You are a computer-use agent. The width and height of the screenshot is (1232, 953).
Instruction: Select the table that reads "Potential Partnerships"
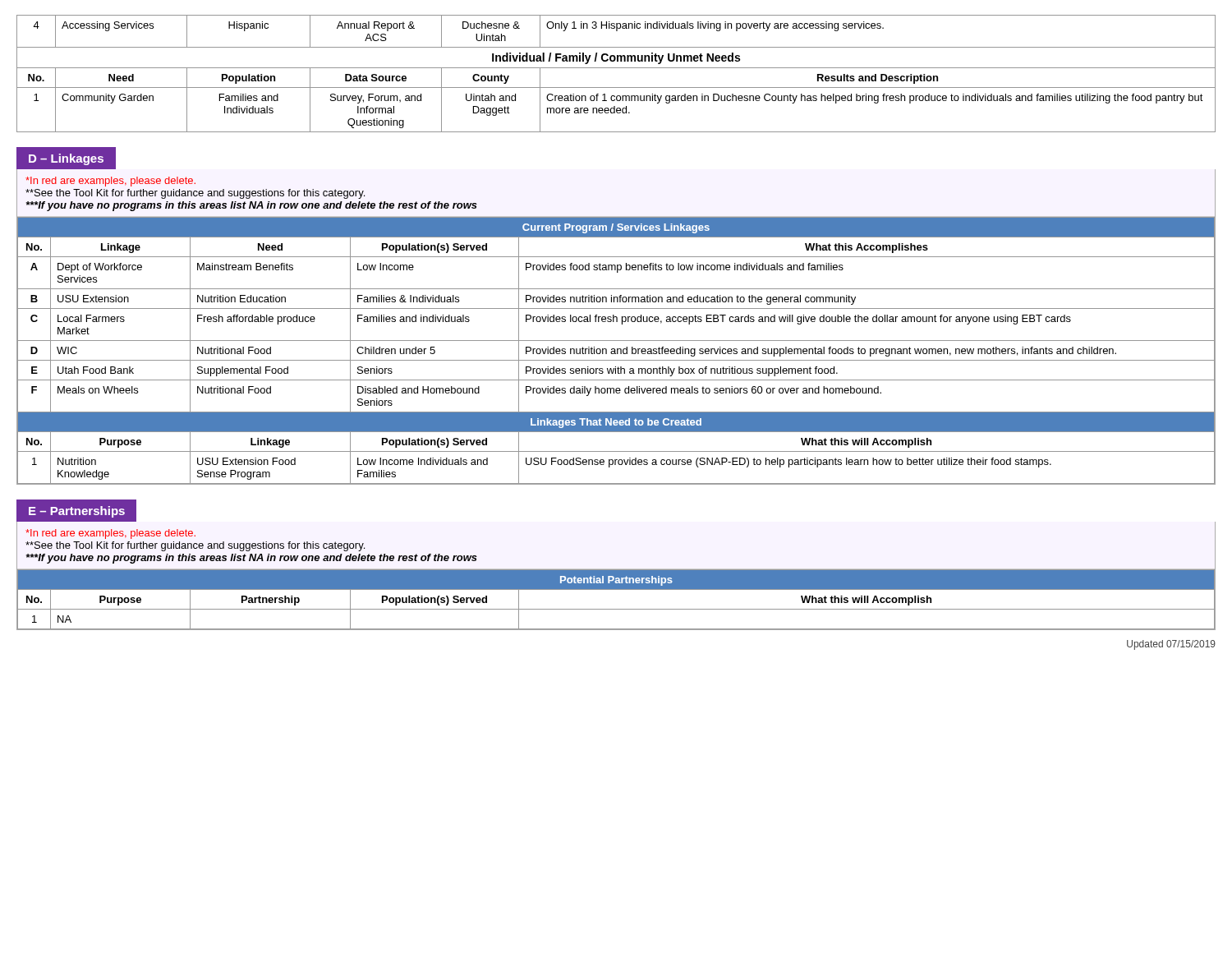tap(616, 599)
